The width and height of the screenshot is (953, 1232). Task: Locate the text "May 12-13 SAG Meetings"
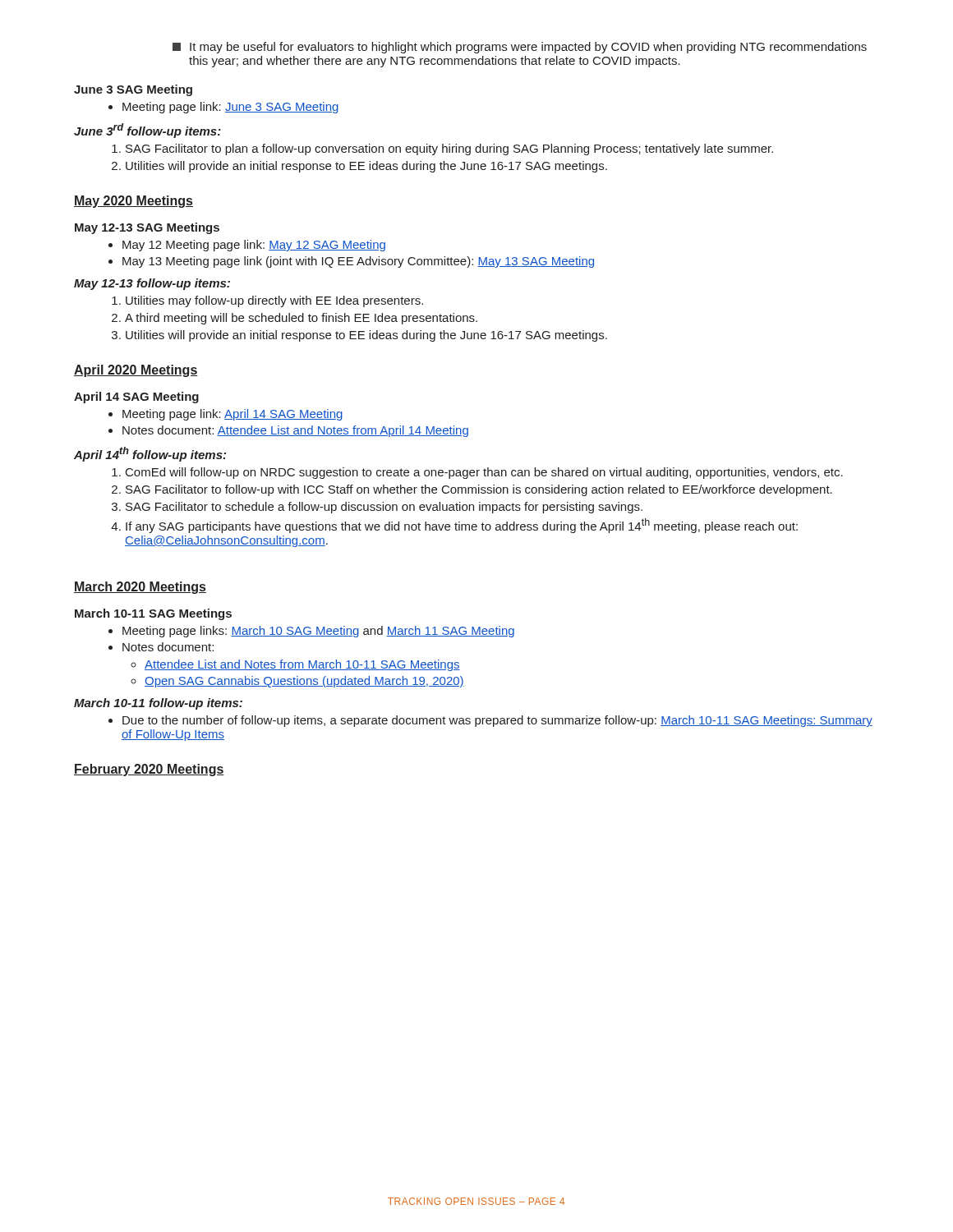point(147,227)
